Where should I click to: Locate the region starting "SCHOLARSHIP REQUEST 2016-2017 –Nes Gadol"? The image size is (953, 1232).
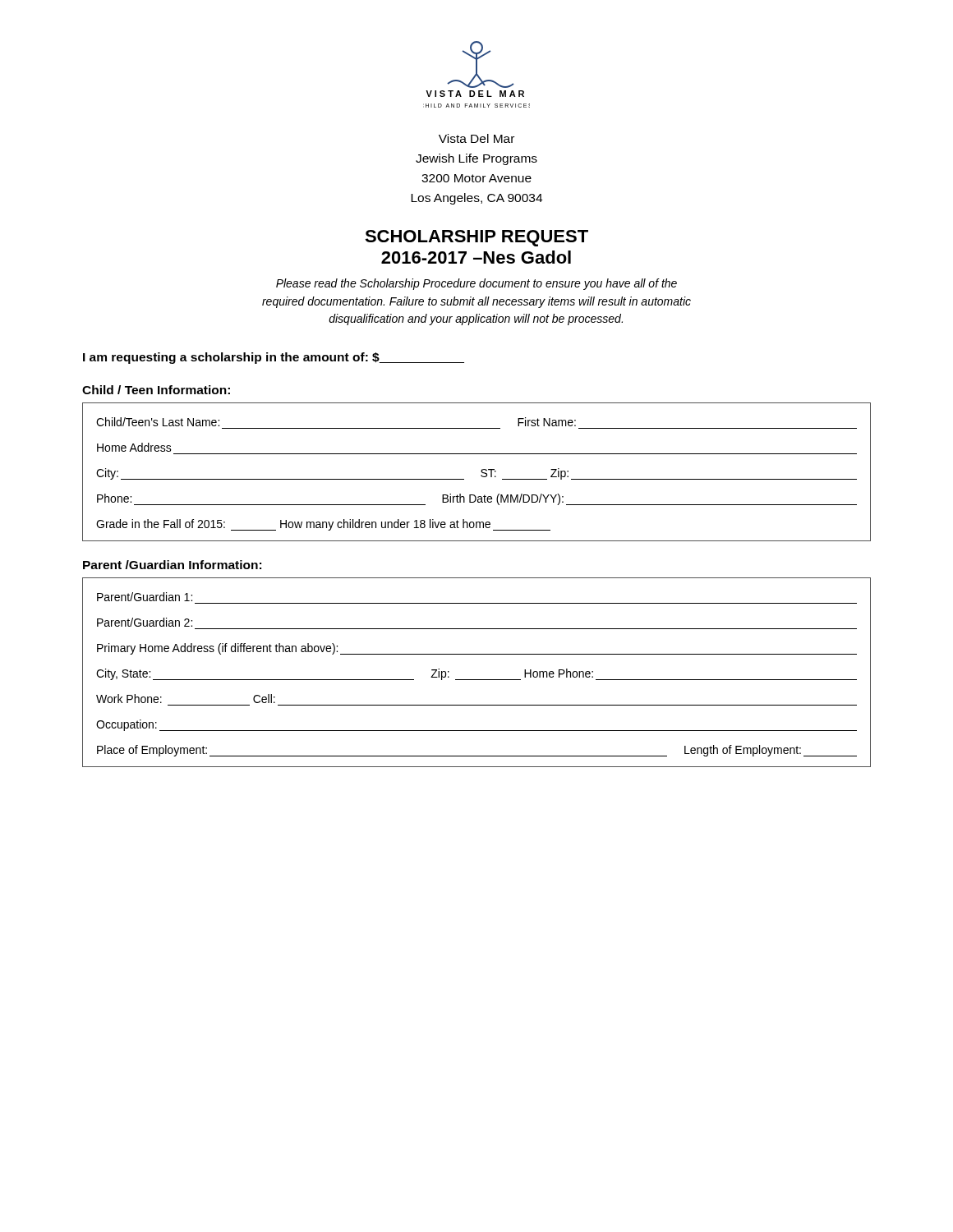click(x=476, y=247)
